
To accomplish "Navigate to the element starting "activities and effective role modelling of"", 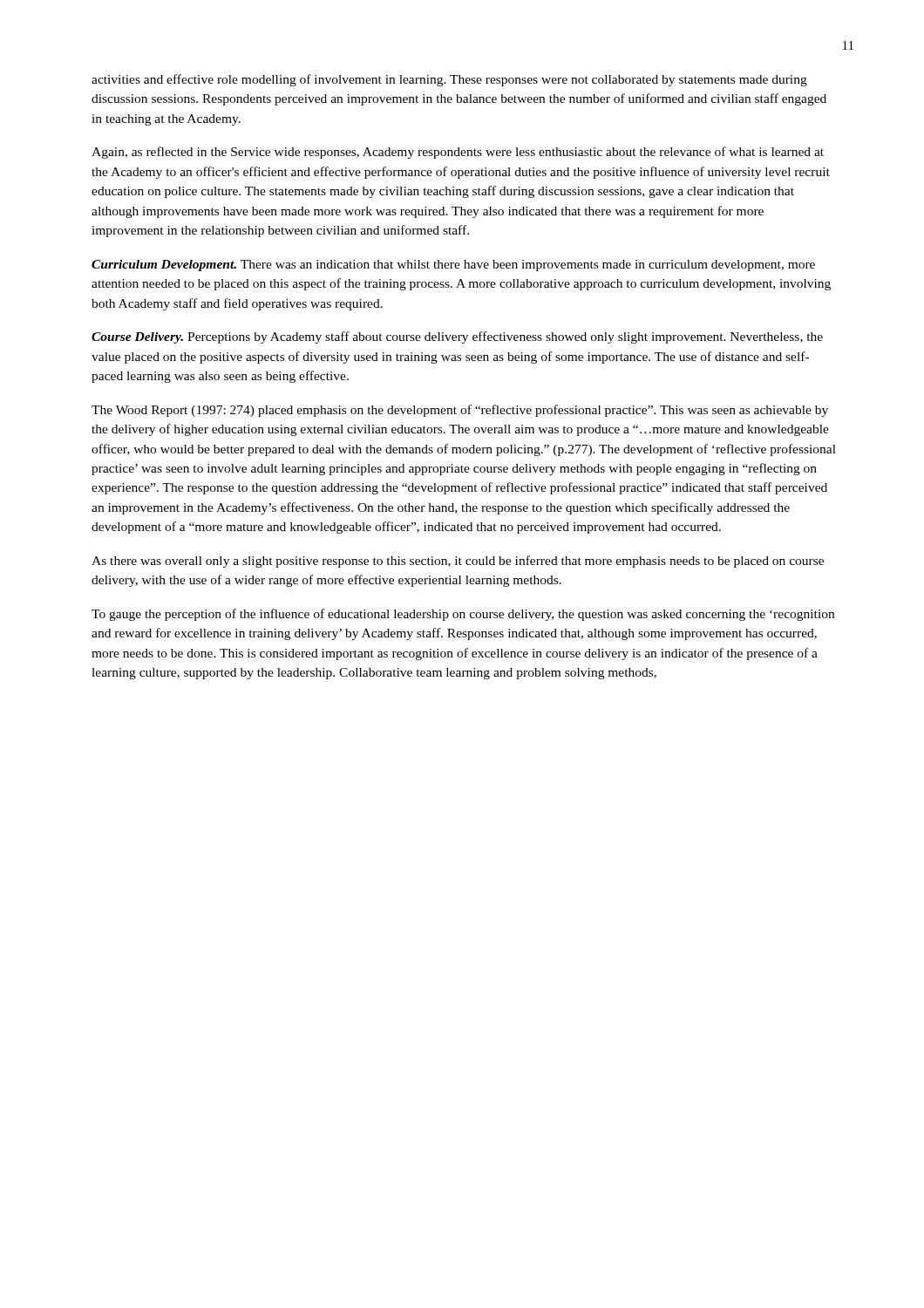I will point(459,99).
